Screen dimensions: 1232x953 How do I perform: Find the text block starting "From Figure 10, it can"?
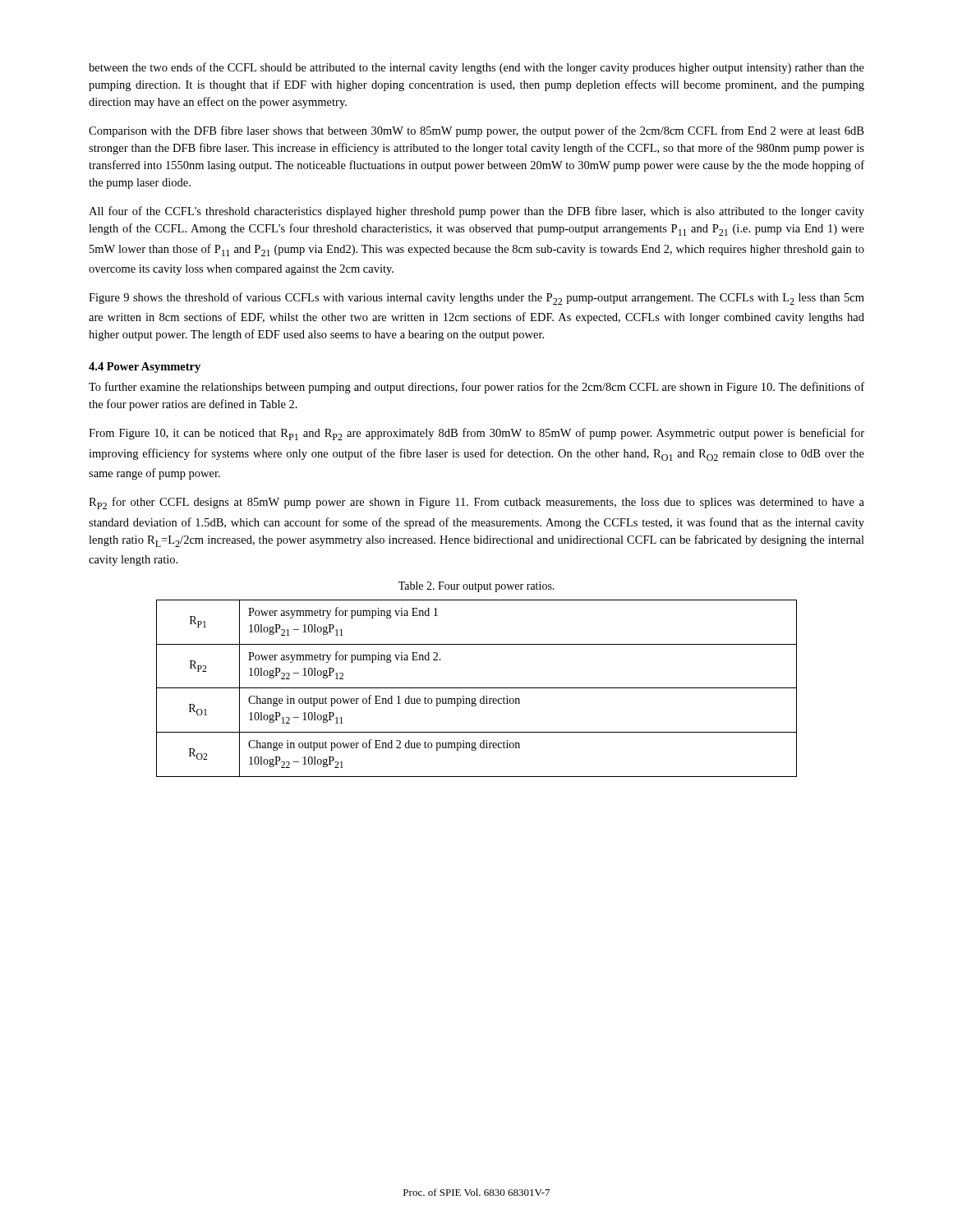(x=476, y=453)
